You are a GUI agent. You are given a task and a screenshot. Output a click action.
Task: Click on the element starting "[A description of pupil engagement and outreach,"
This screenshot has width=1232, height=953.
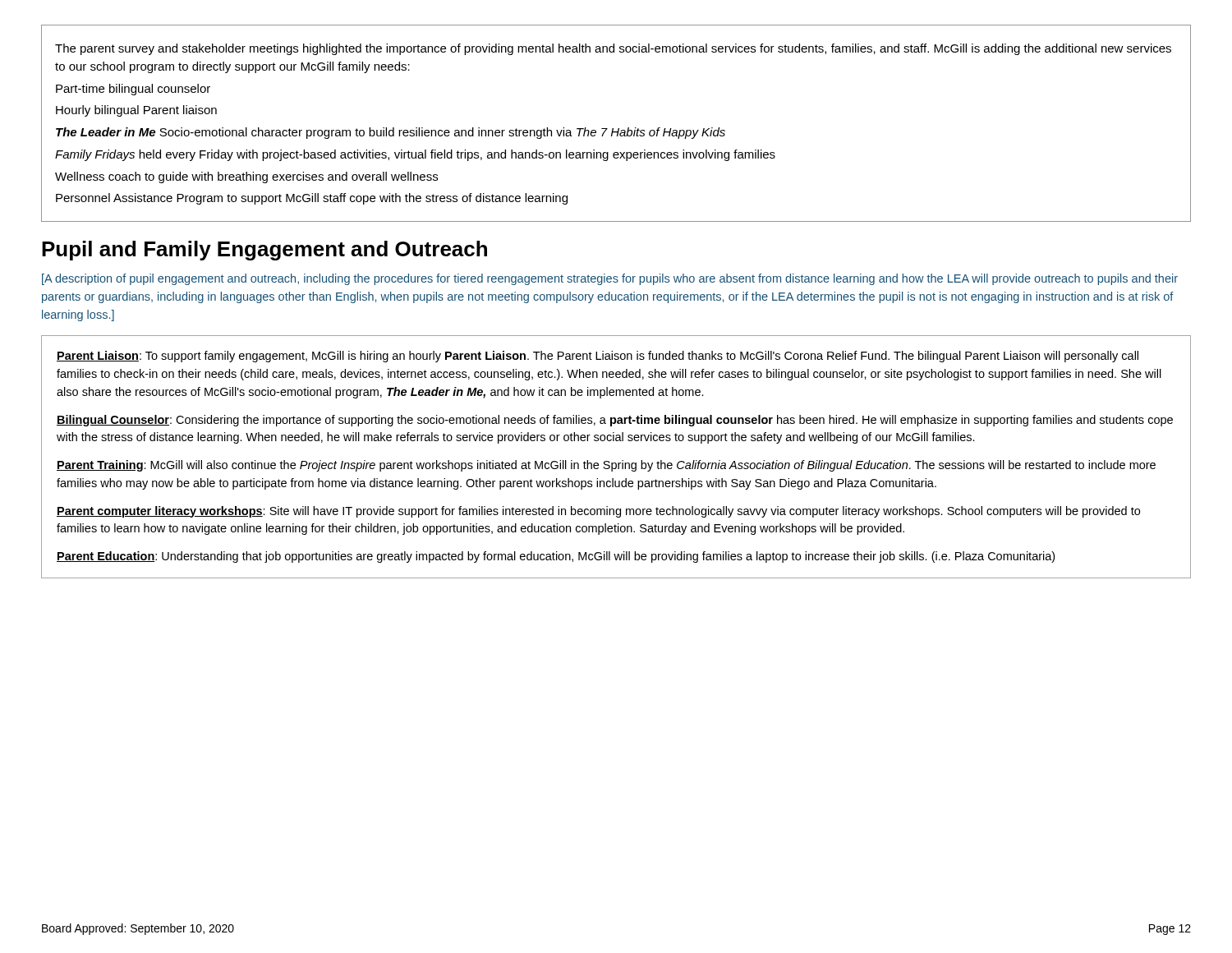[609, 296]
